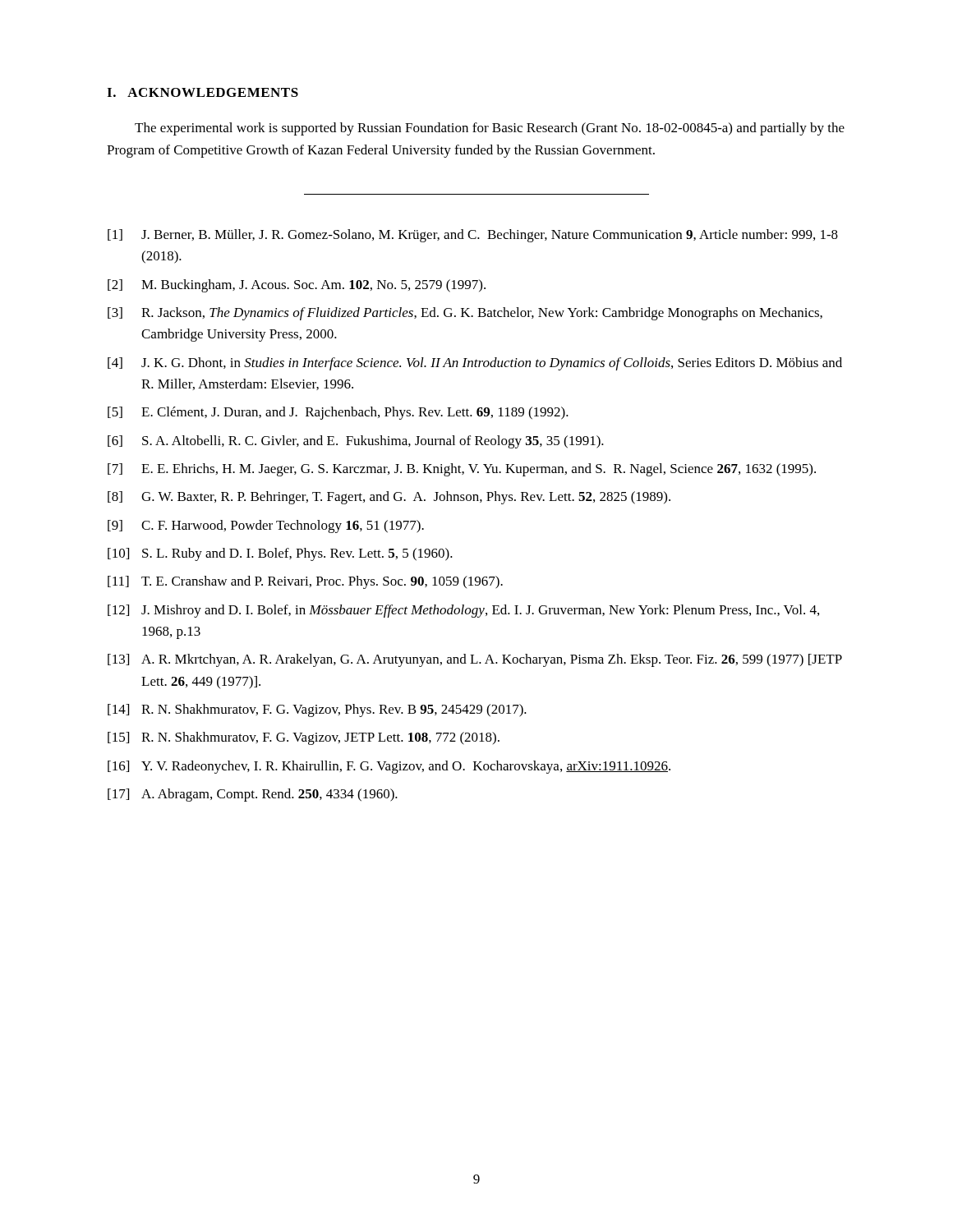Find the block on this page that starts "[11] T. E. Cranshaw and"
Screen dimensions: 1232x953
pyautogui.click(x=476, y=582)
